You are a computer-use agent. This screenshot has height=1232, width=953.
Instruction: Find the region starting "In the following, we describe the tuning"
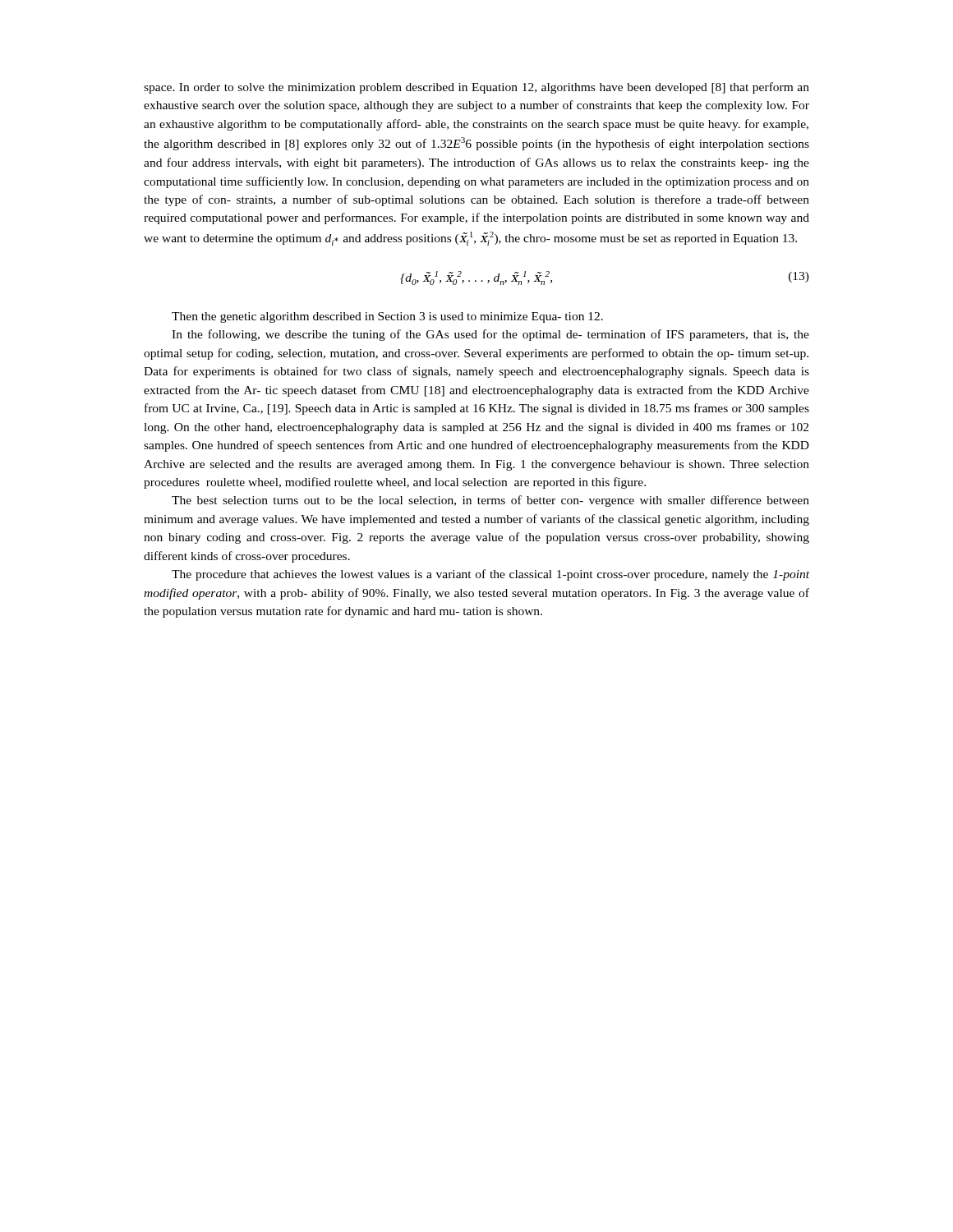click(x=476, y=408)
